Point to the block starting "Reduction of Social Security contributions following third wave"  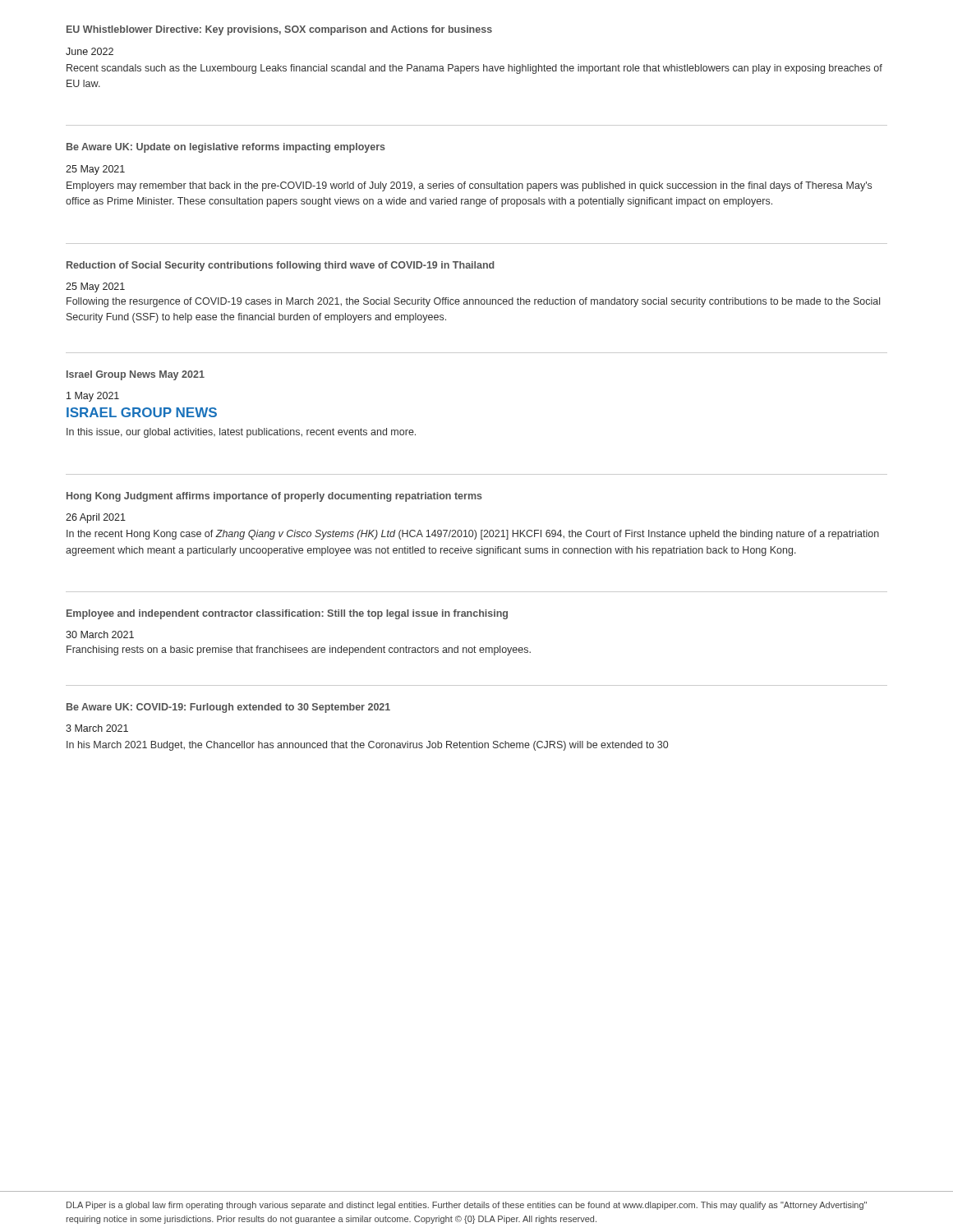[280, 265]
